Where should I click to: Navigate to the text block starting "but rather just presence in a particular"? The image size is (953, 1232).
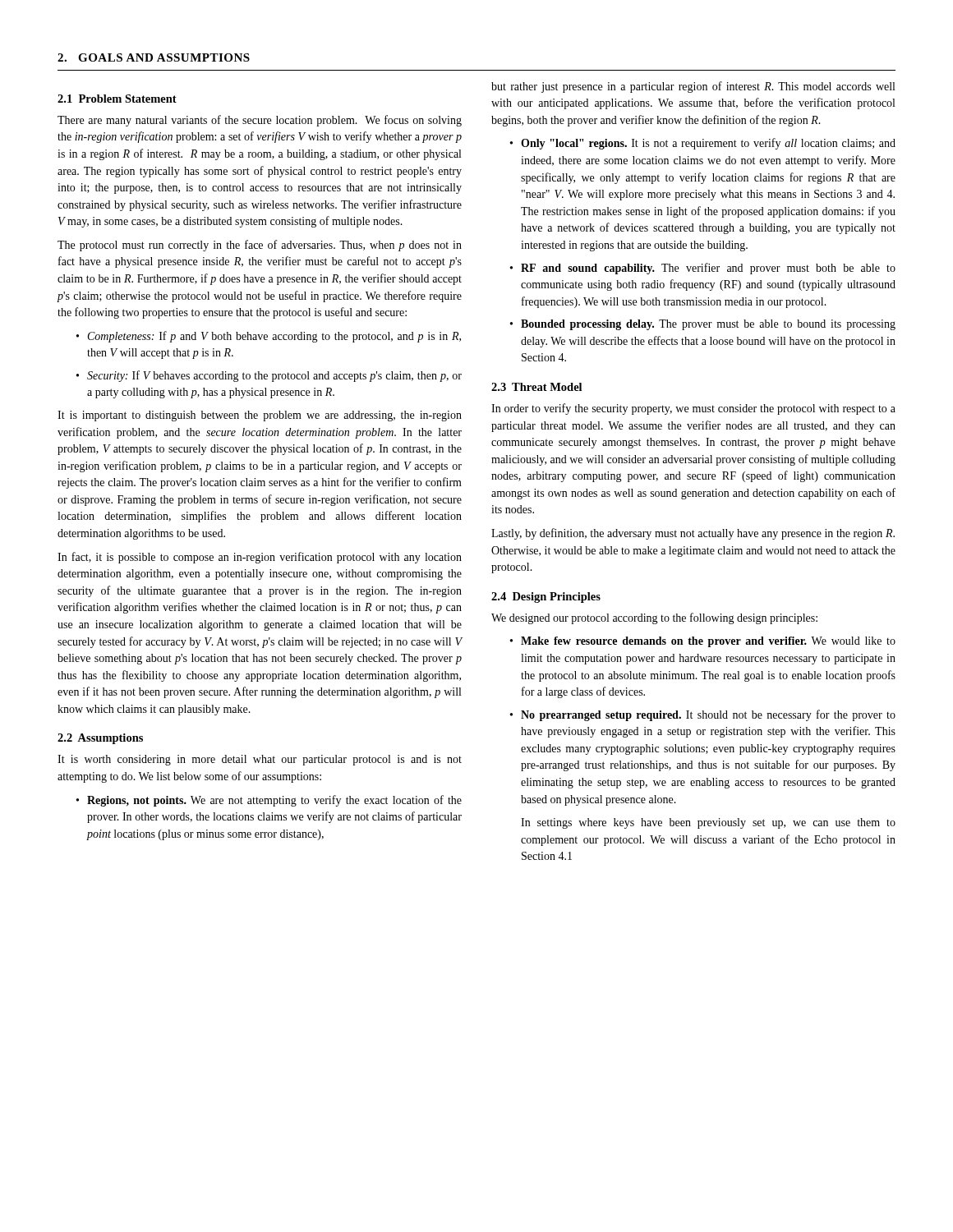coord(693,104)
